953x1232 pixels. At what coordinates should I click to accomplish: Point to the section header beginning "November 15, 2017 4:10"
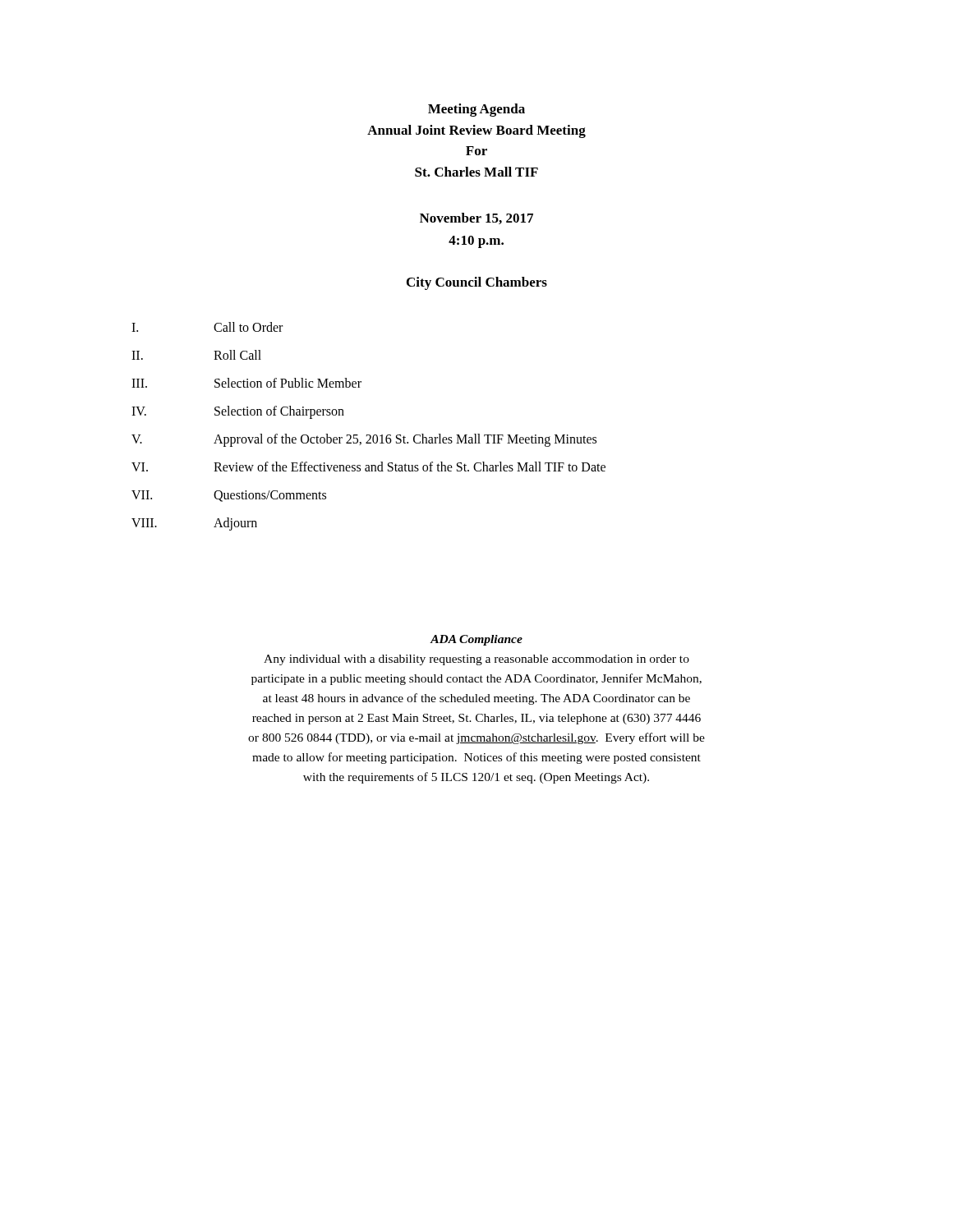point(476,229)
